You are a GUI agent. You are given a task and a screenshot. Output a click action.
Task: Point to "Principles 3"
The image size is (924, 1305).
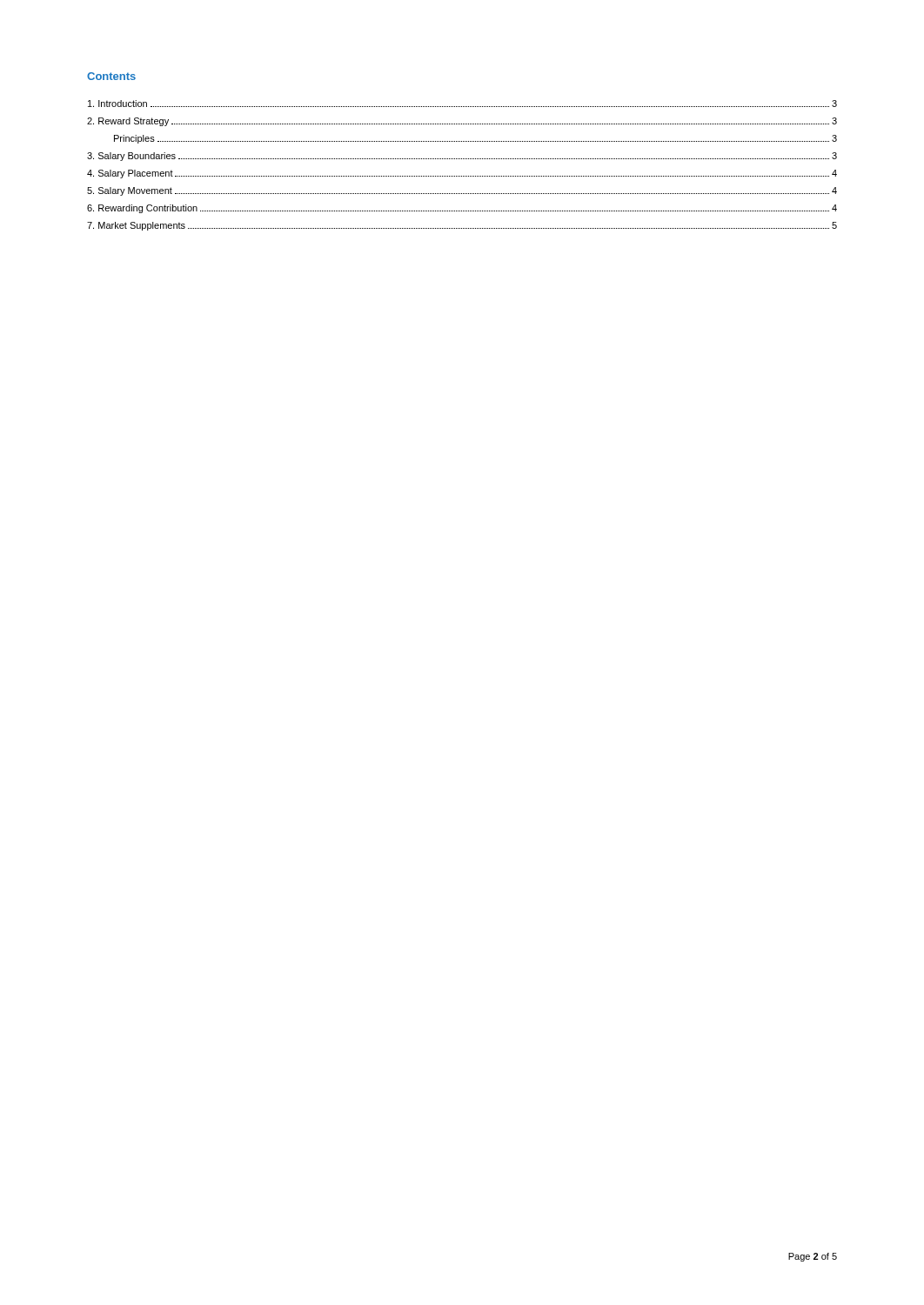pos(462,138)
